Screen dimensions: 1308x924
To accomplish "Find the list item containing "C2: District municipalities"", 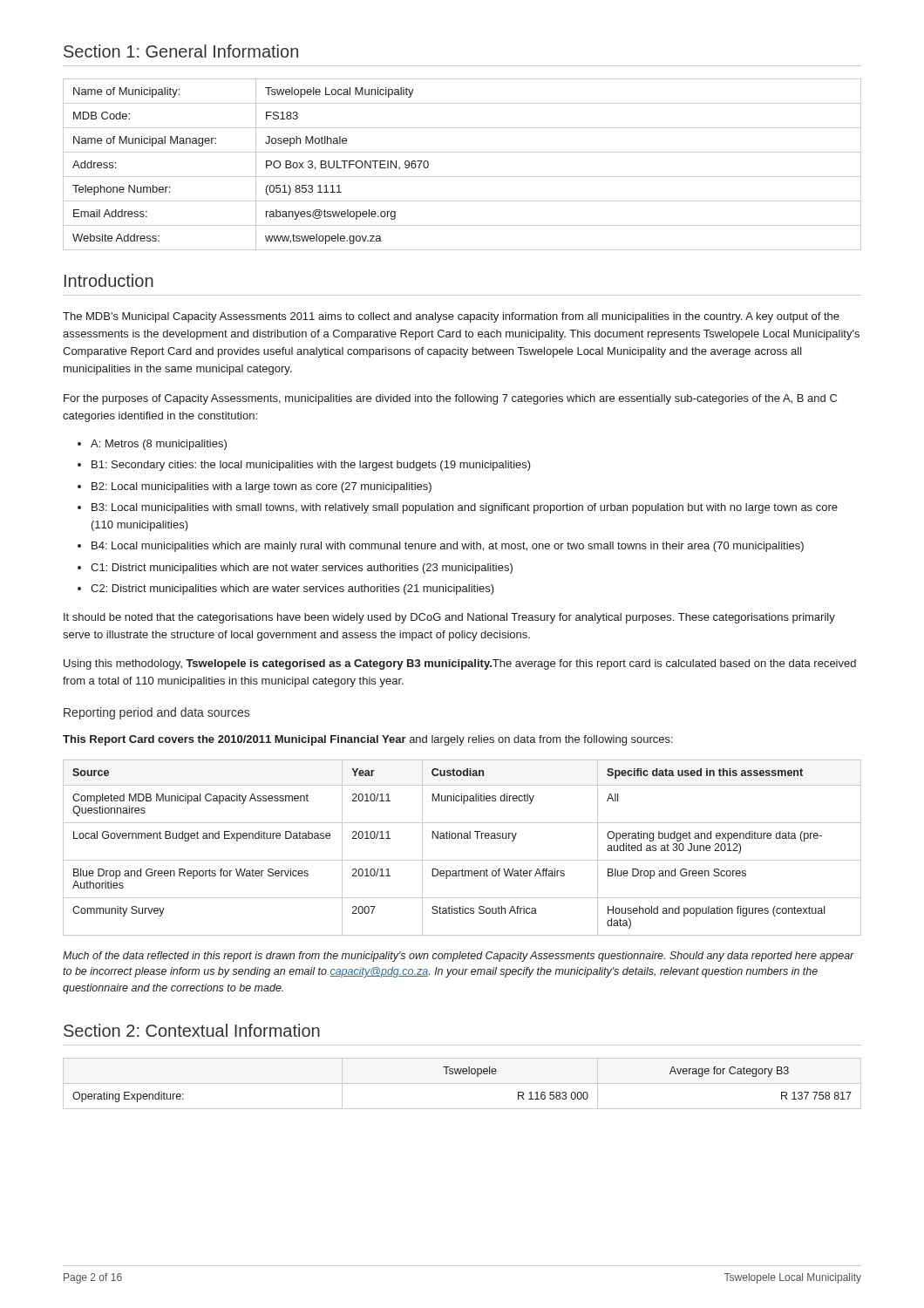I will click(462, 589).
